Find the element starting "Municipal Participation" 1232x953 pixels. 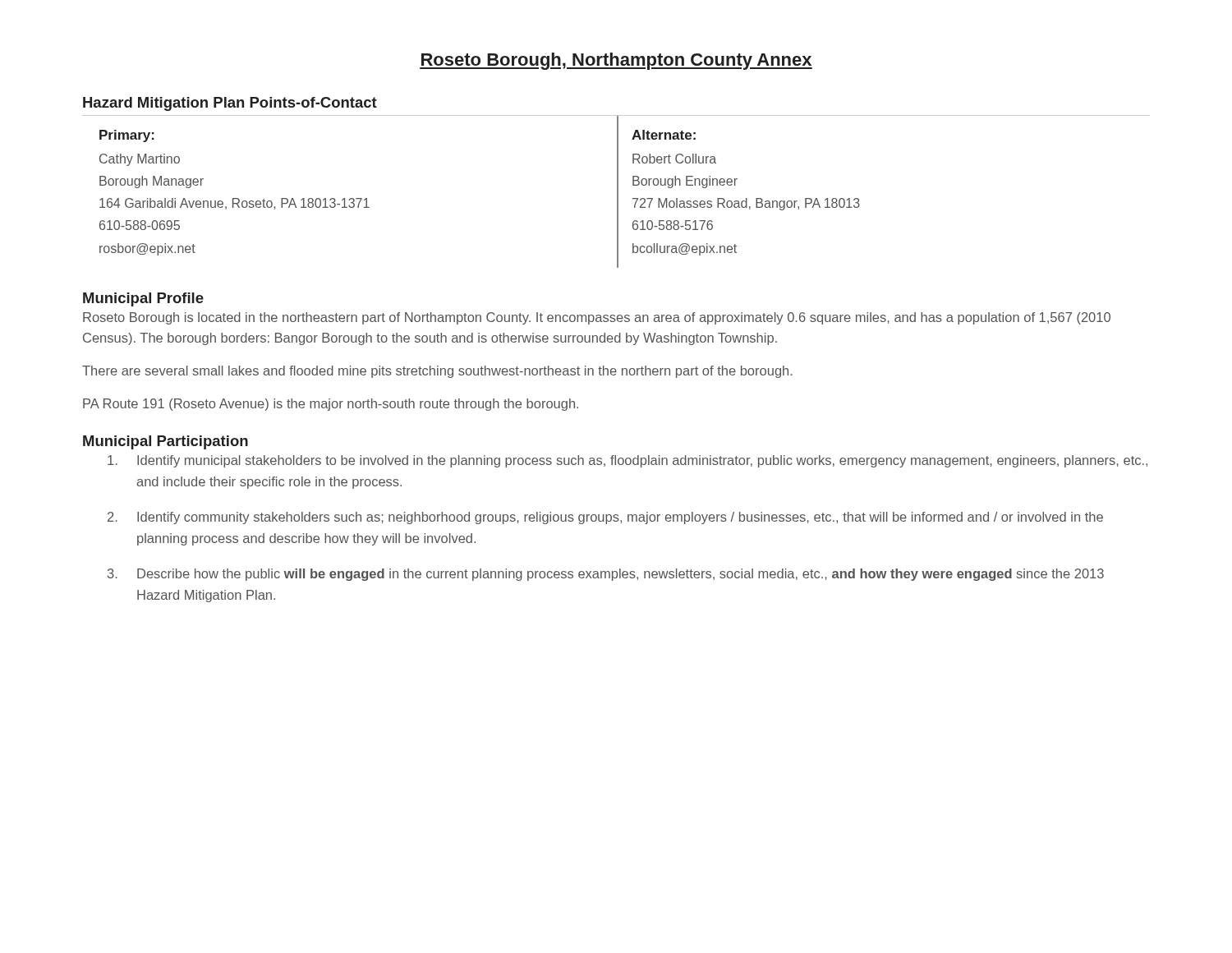click(165, 441)
